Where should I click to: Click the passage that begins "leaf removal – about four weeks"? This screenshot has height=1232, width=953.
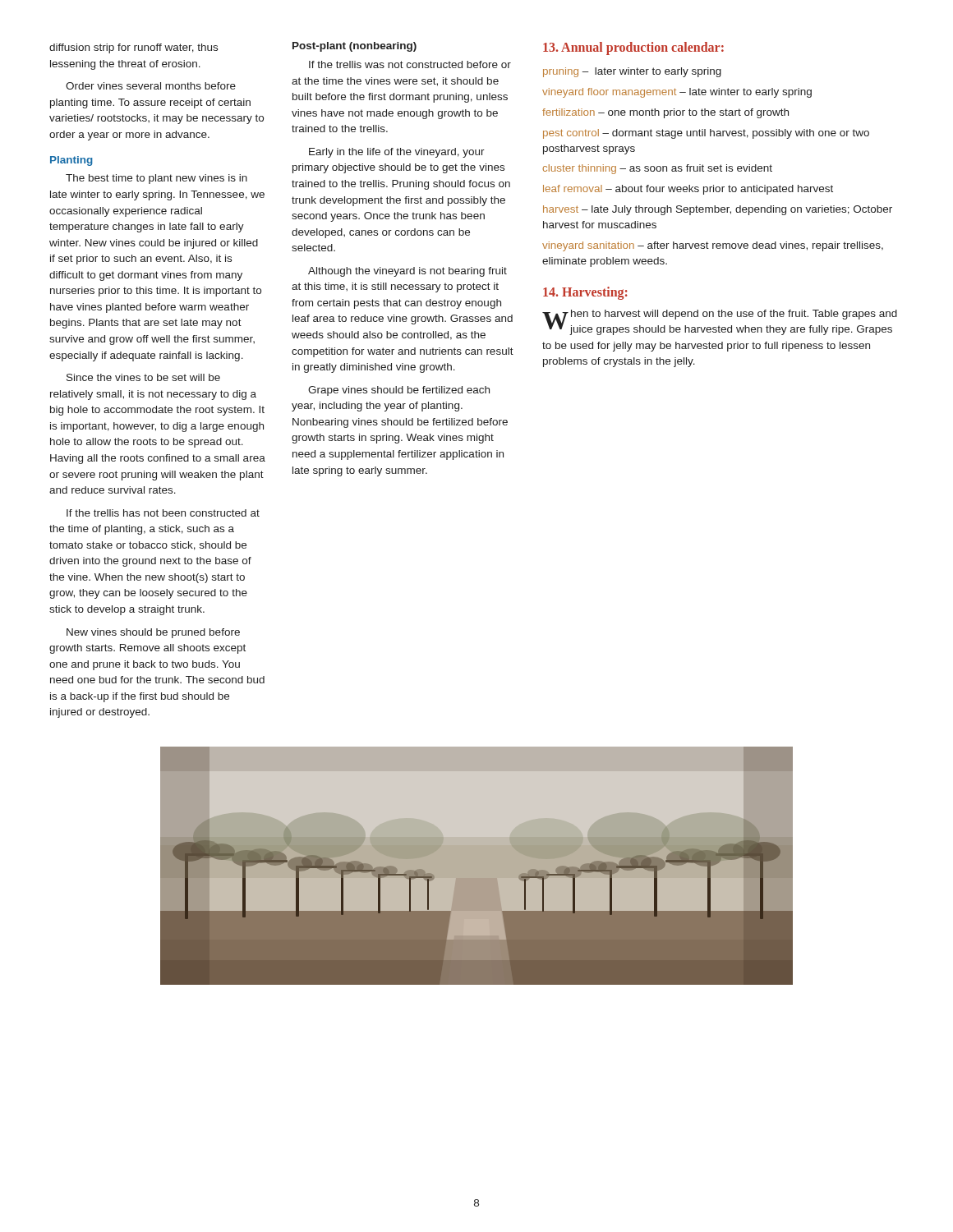tap(688, 189)
